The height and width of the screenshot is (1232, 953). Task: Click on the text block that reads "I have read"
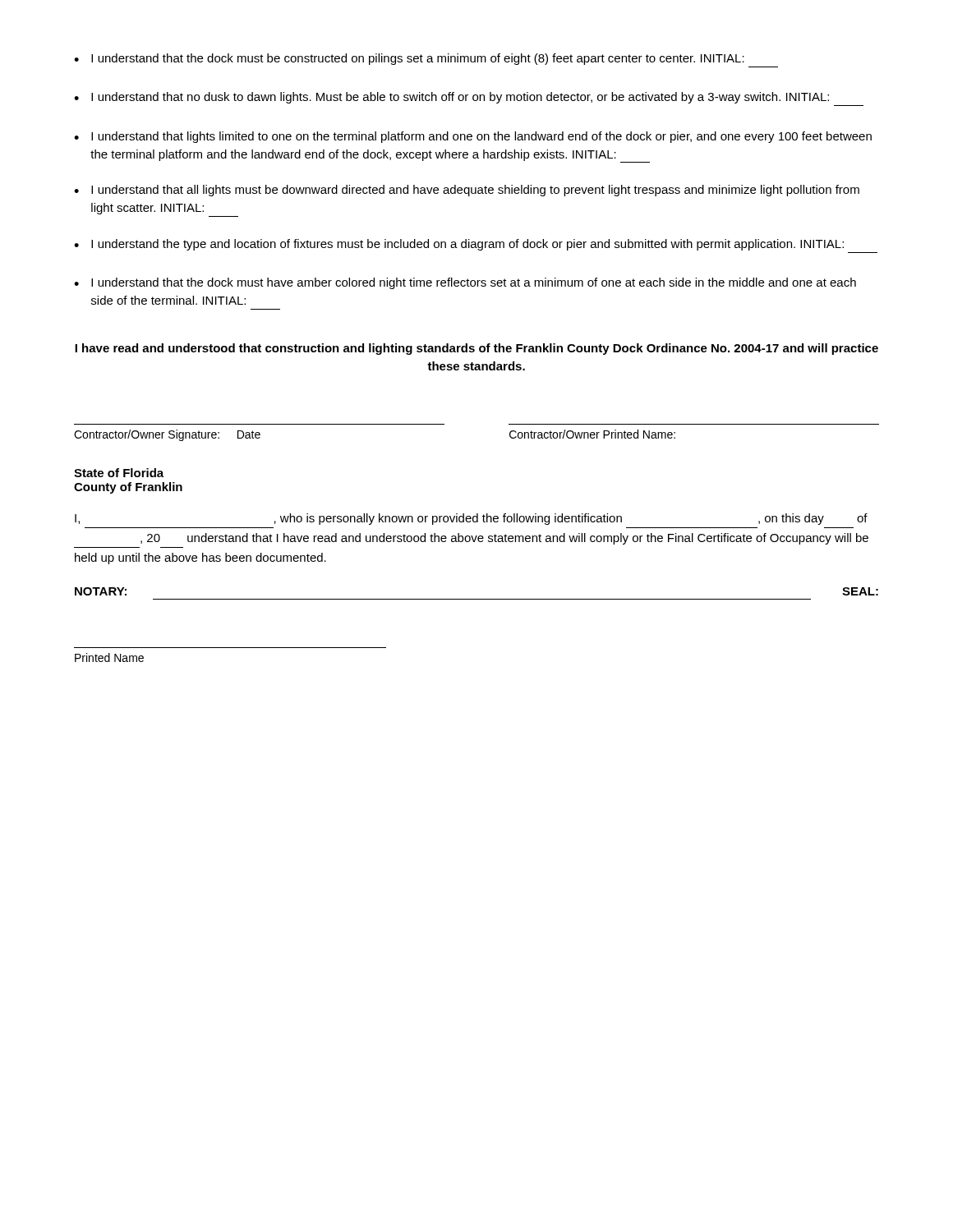point(476,357)
